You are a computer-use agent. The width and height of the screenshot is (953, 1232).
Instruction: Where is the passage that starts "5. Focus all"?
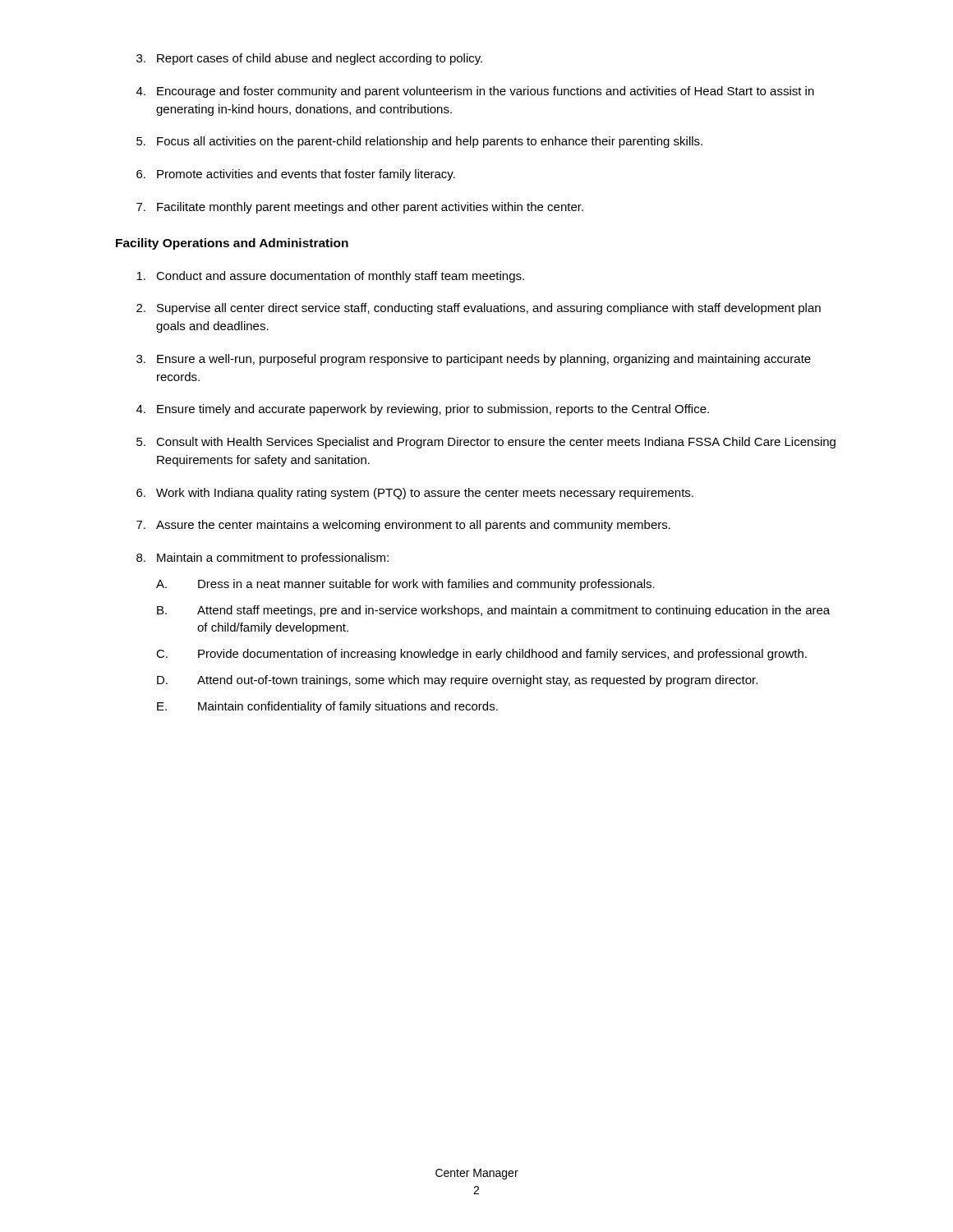476,141
